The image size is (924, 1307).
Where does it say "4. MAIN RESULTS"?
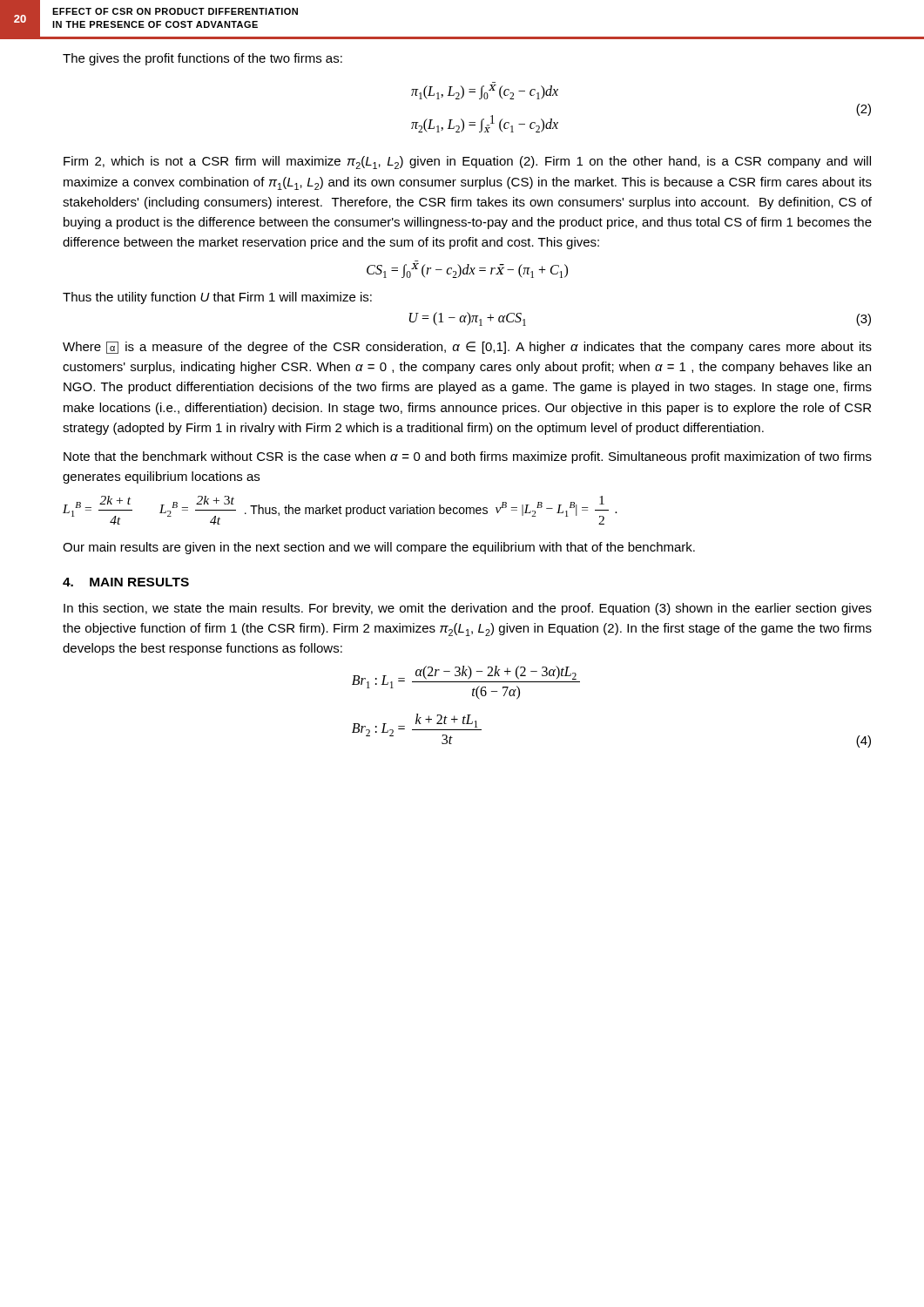point(126,582)
